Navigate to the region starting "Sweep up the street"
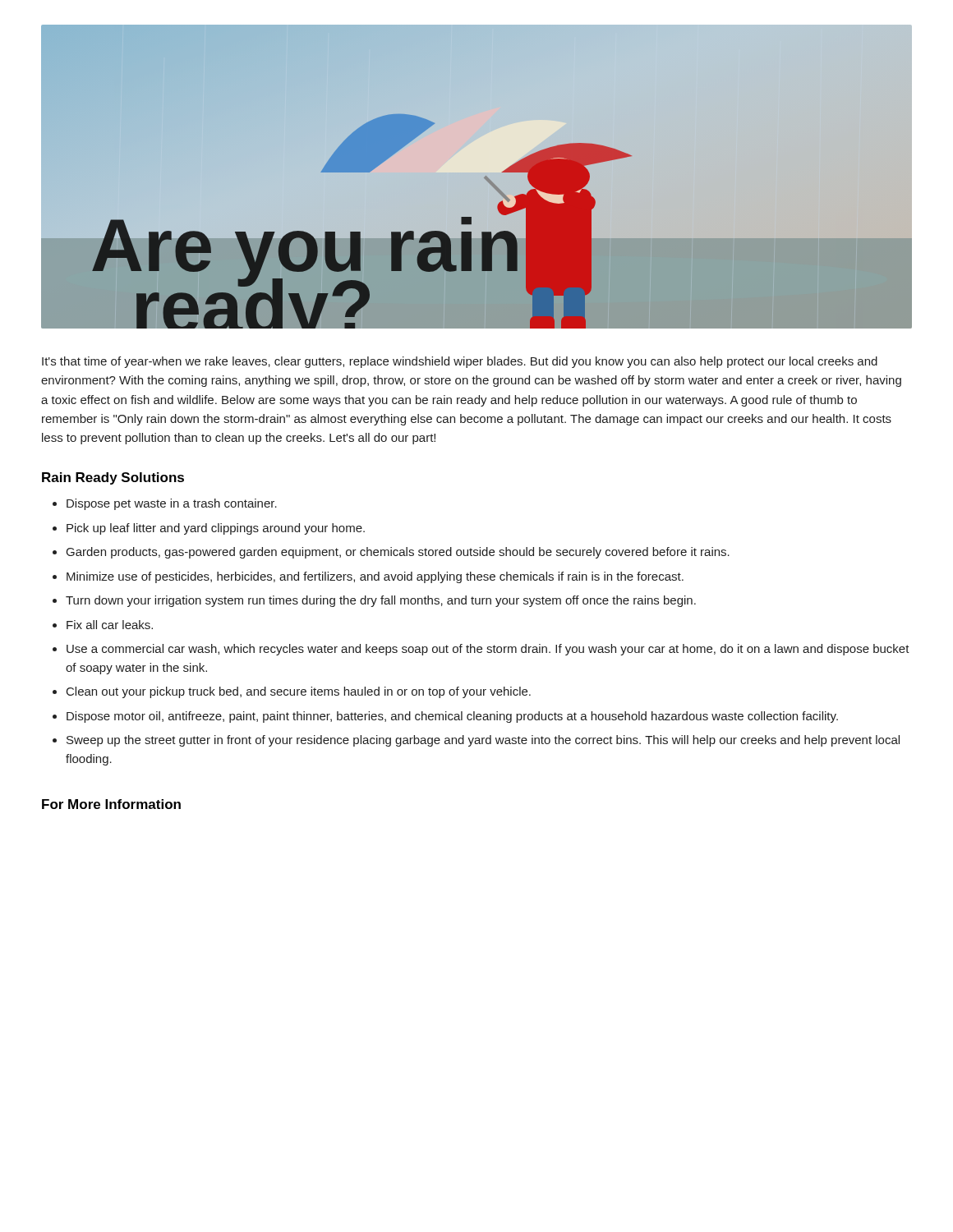This screenshot has height=1232, width=953. (483, 749)
